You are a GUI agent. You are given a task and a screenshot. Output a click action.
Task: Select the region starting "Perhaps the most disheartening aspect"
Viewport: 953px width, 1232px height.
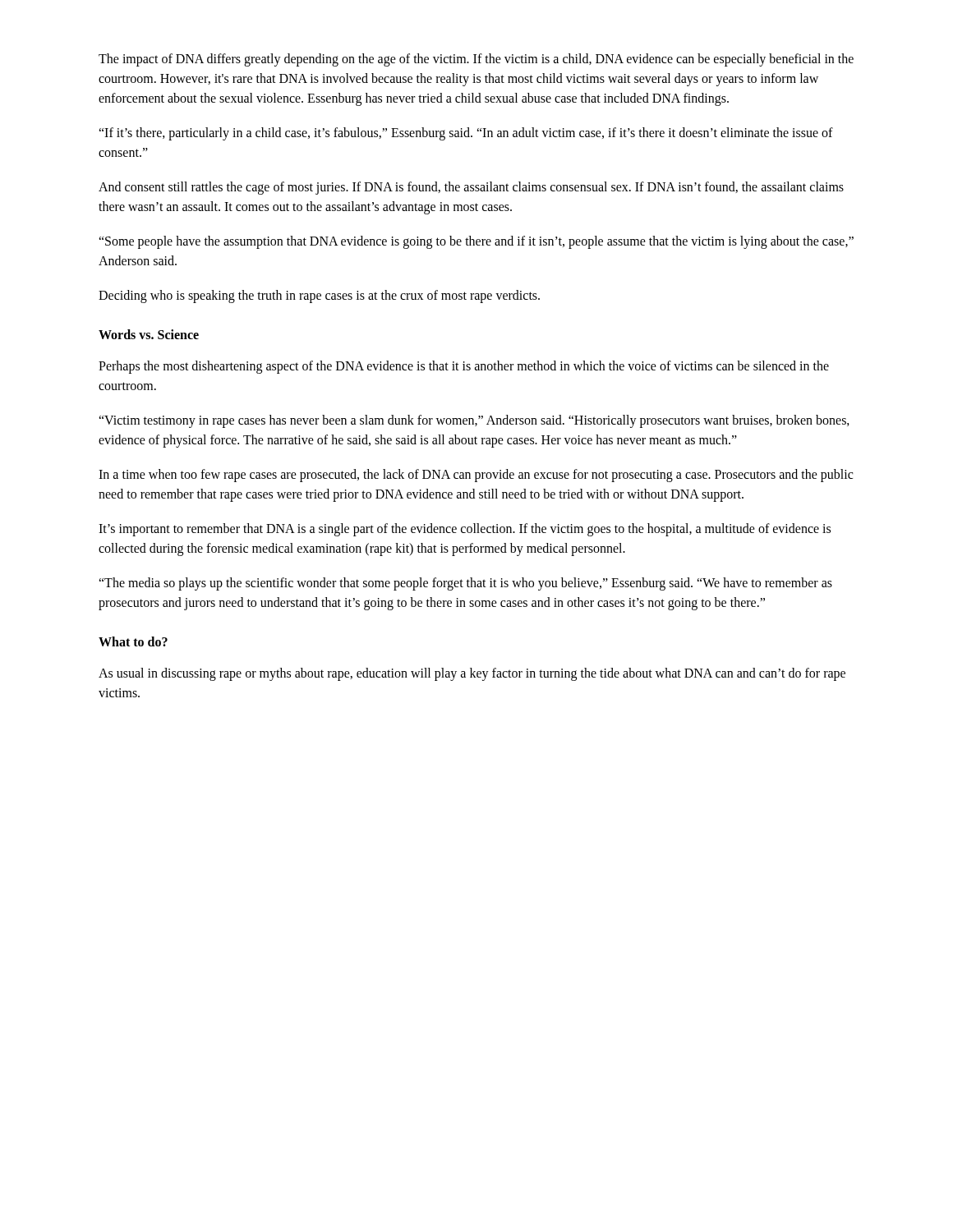point(464,376)
